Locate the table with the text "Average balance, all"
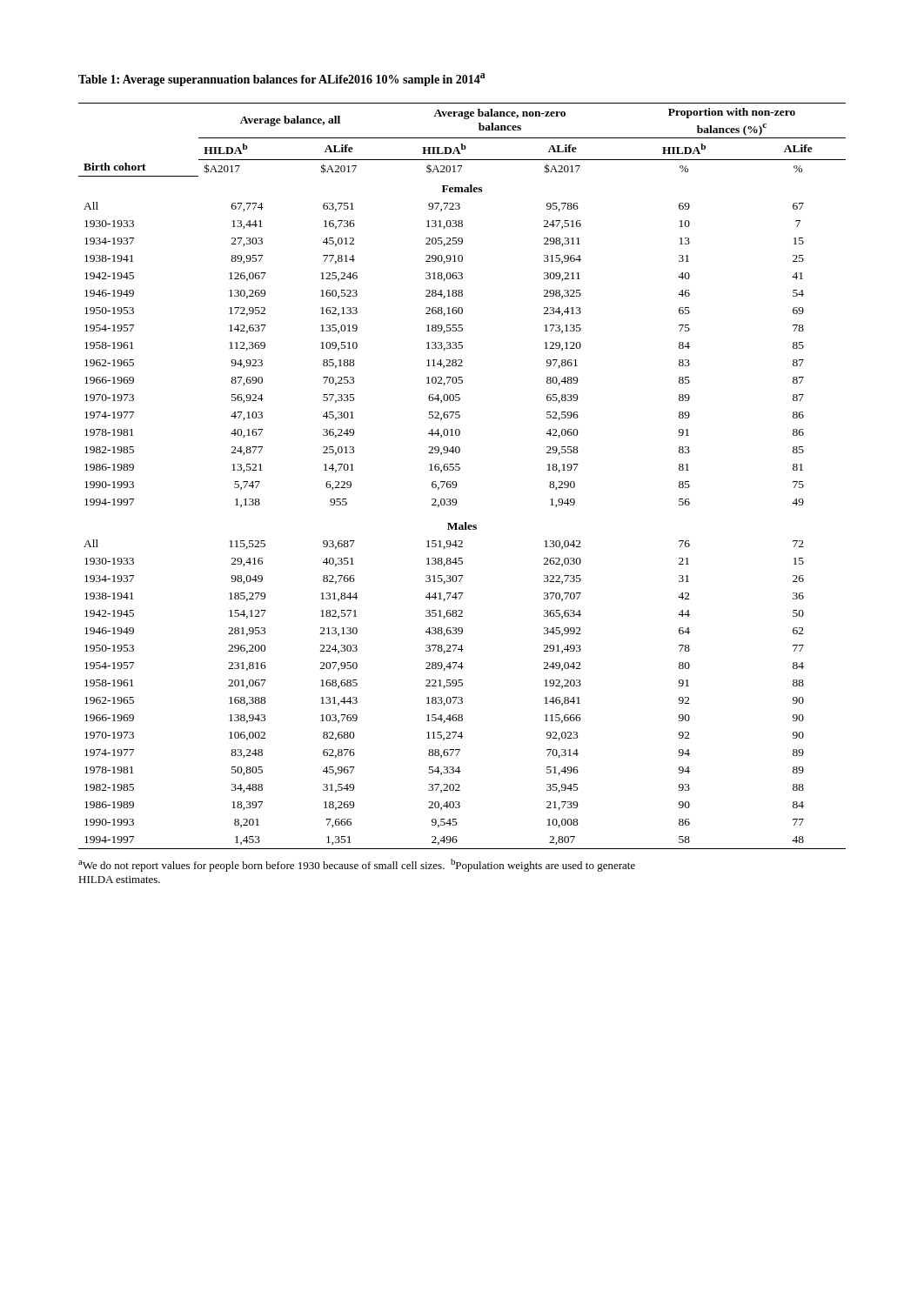The width and height of the screenshot is (924, 1305). click(462, 476)
